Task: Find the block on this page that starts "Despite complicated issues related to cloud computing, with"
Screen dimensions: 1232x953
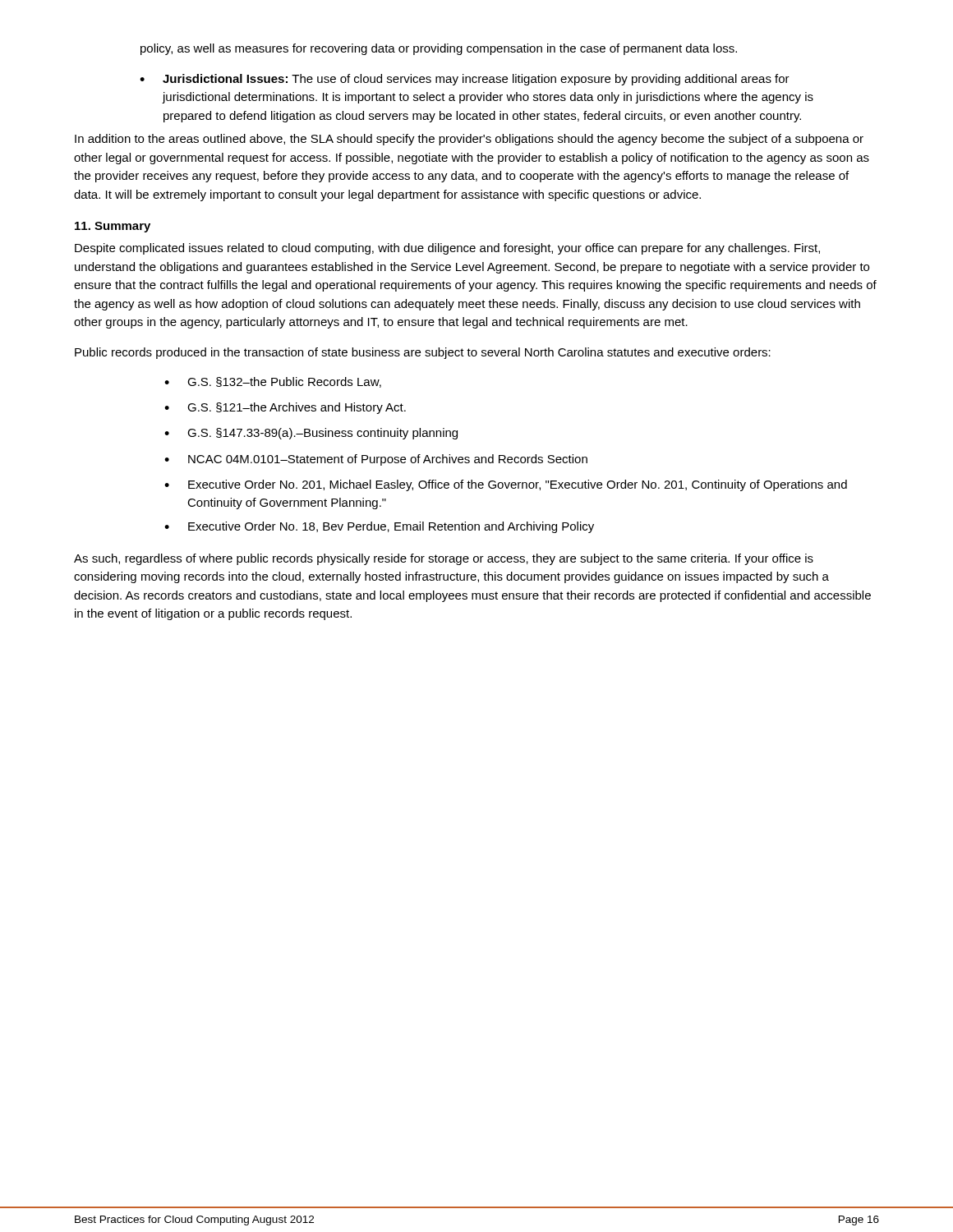Action: tap(475, 285)
